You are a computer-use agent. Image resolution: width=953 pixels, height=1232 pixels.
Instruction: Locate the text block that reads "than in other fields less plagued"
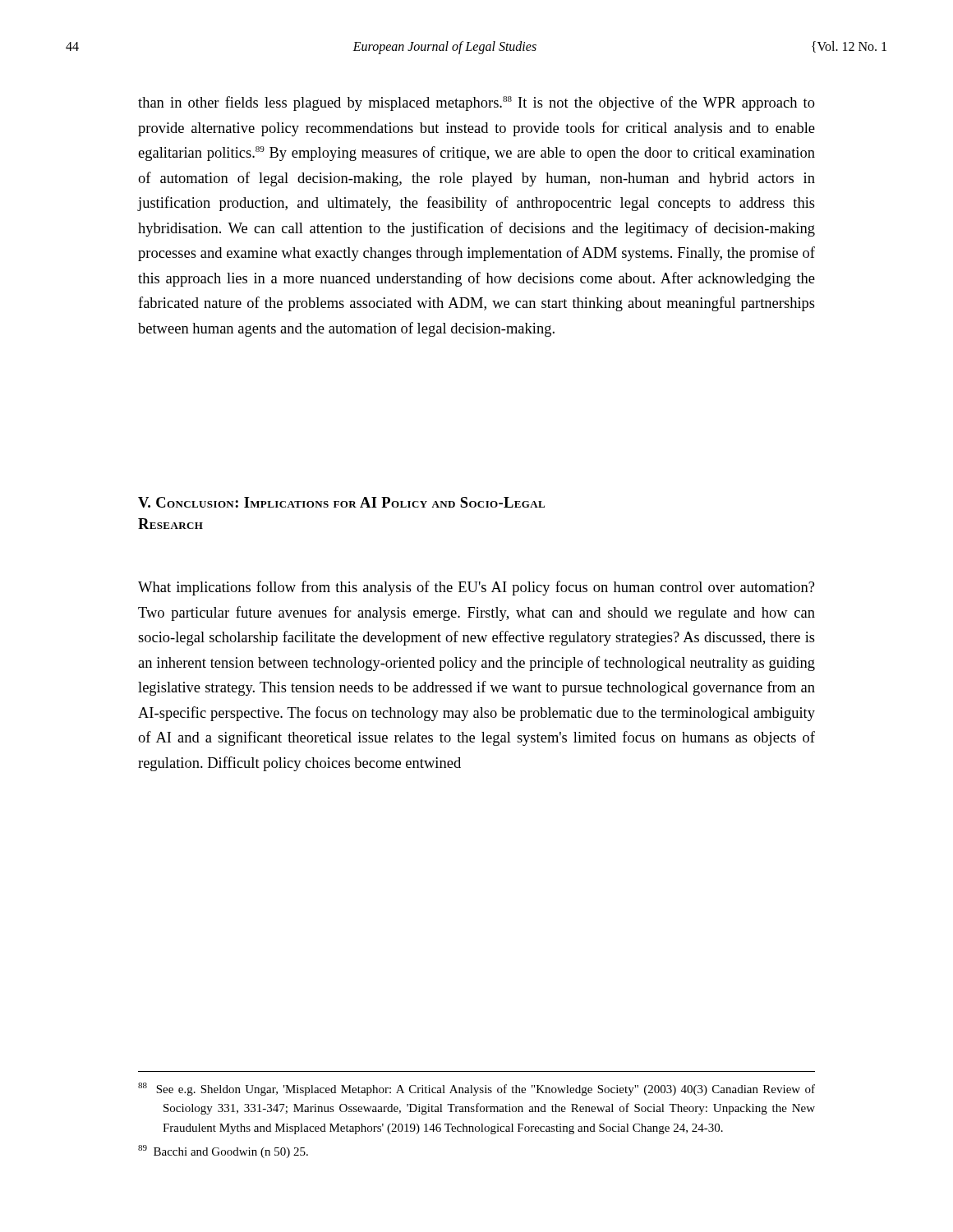476,215
